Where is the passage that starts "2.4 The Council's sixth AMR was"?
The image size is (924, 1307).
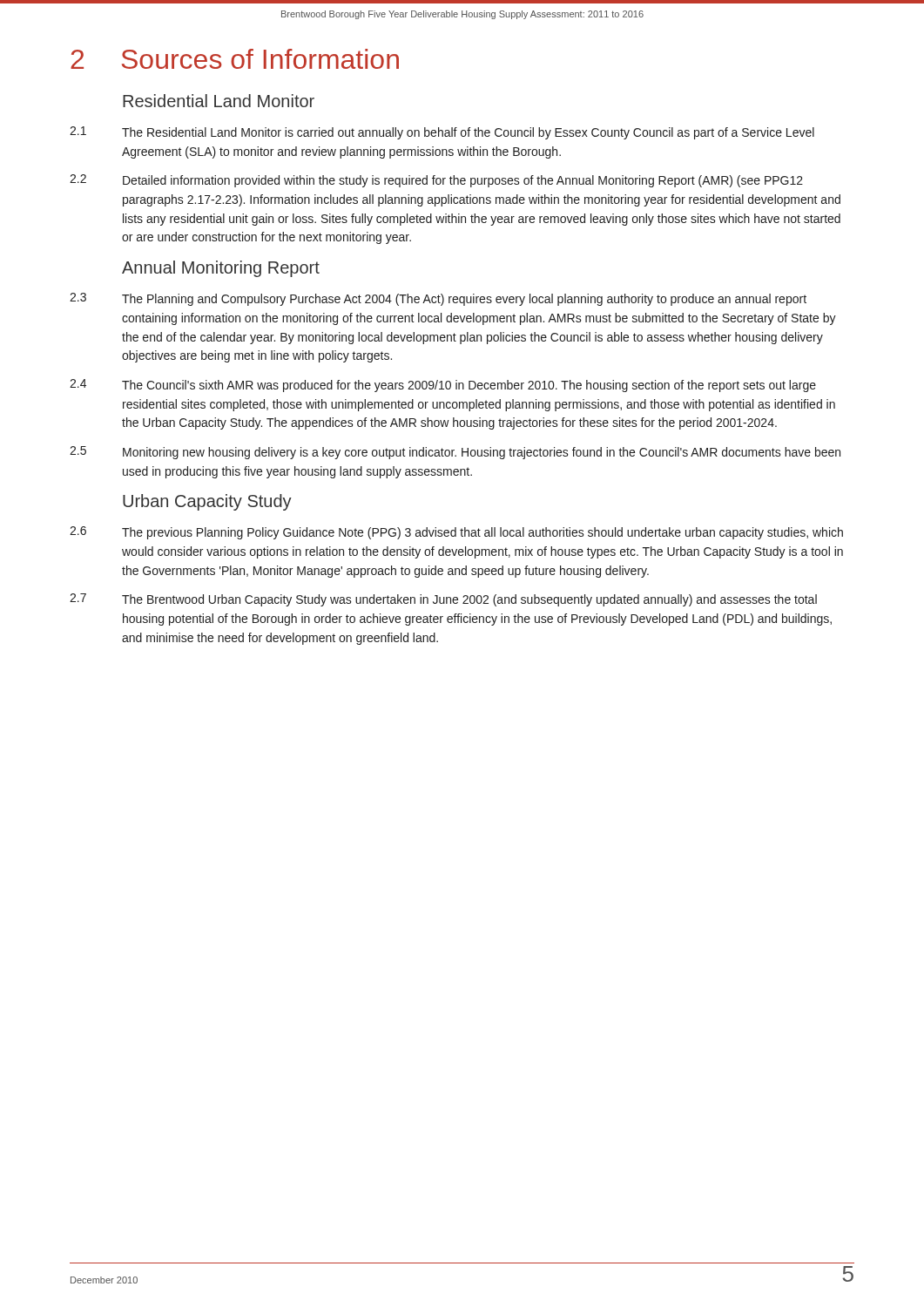click(x=462, y=405)
